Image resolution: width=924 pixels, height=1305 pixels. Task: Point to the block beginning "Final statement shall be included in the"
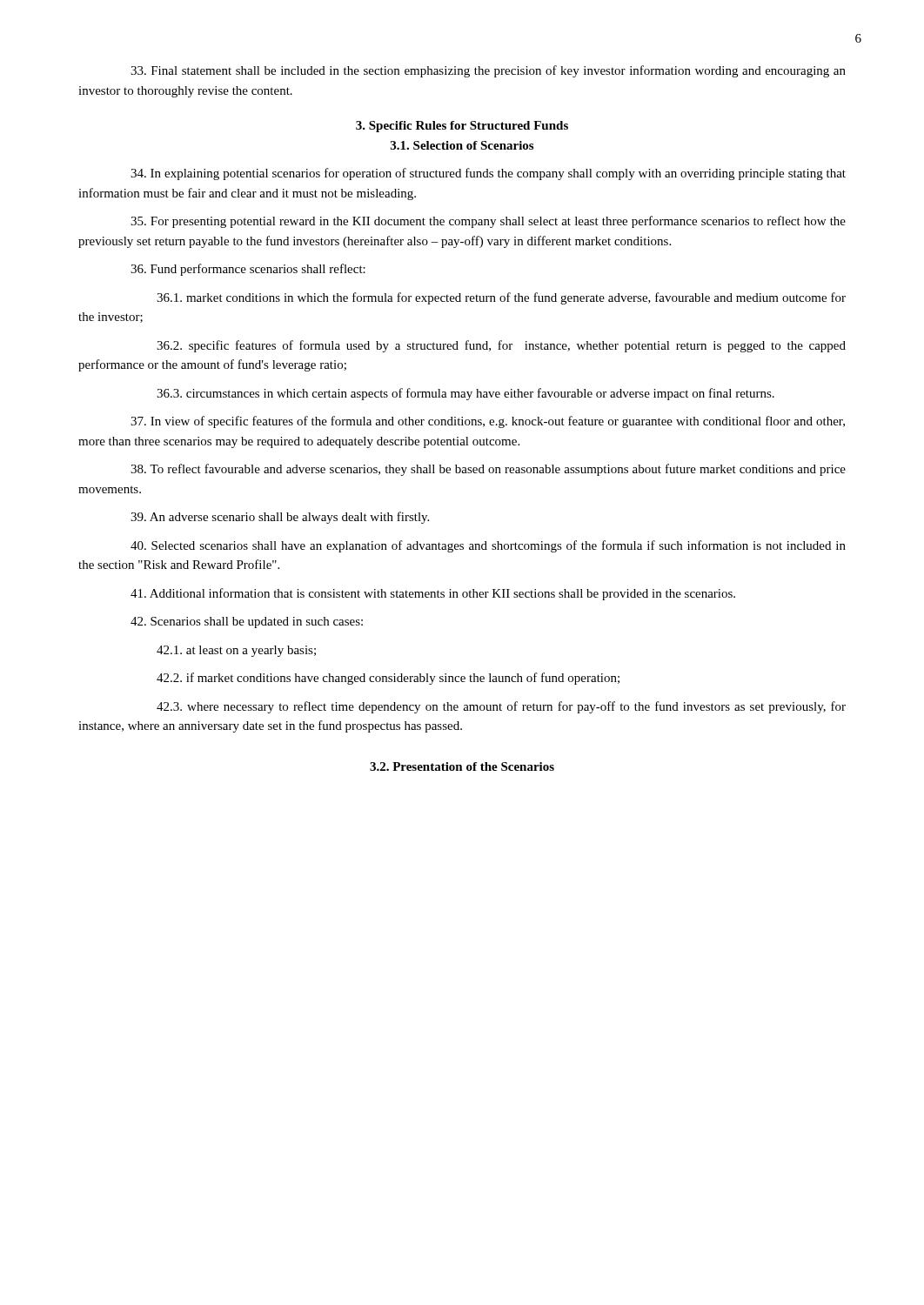462,80
